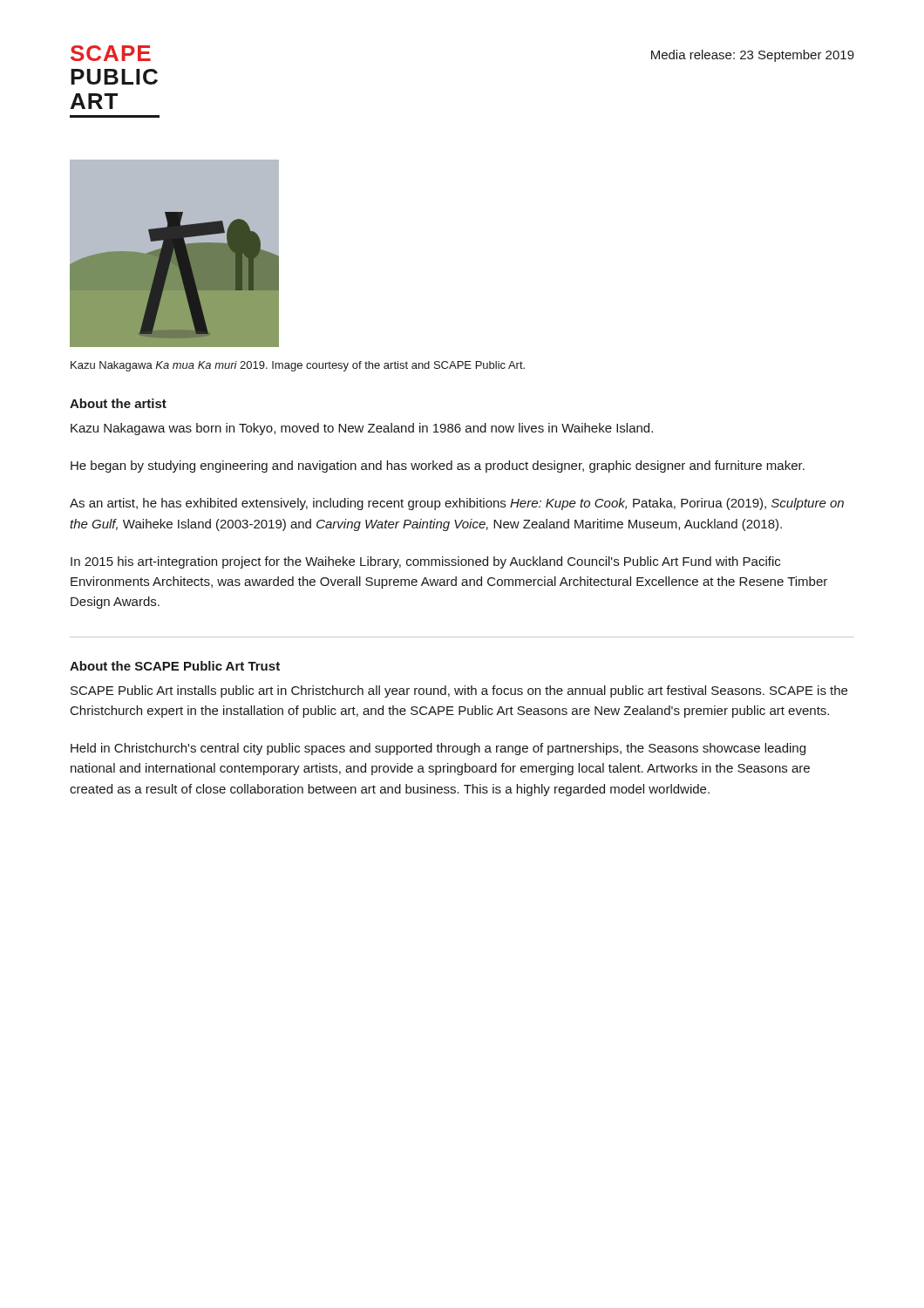Where does it say "About the SCAPE Public Art Trust"?
This screenshot has width=924, height=1308.
click(175, 665)
